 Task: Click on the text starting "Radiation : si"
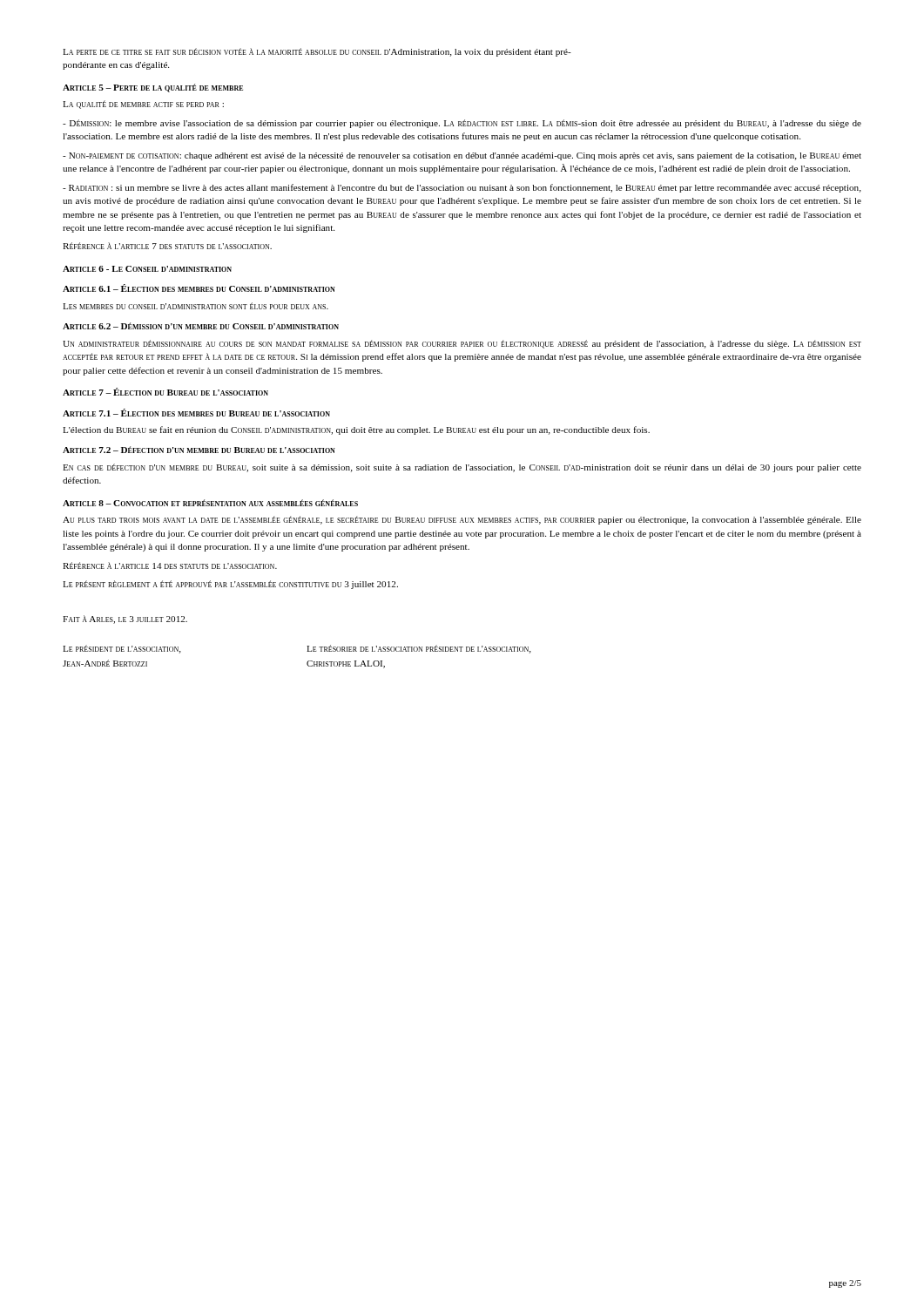(462, 208)
